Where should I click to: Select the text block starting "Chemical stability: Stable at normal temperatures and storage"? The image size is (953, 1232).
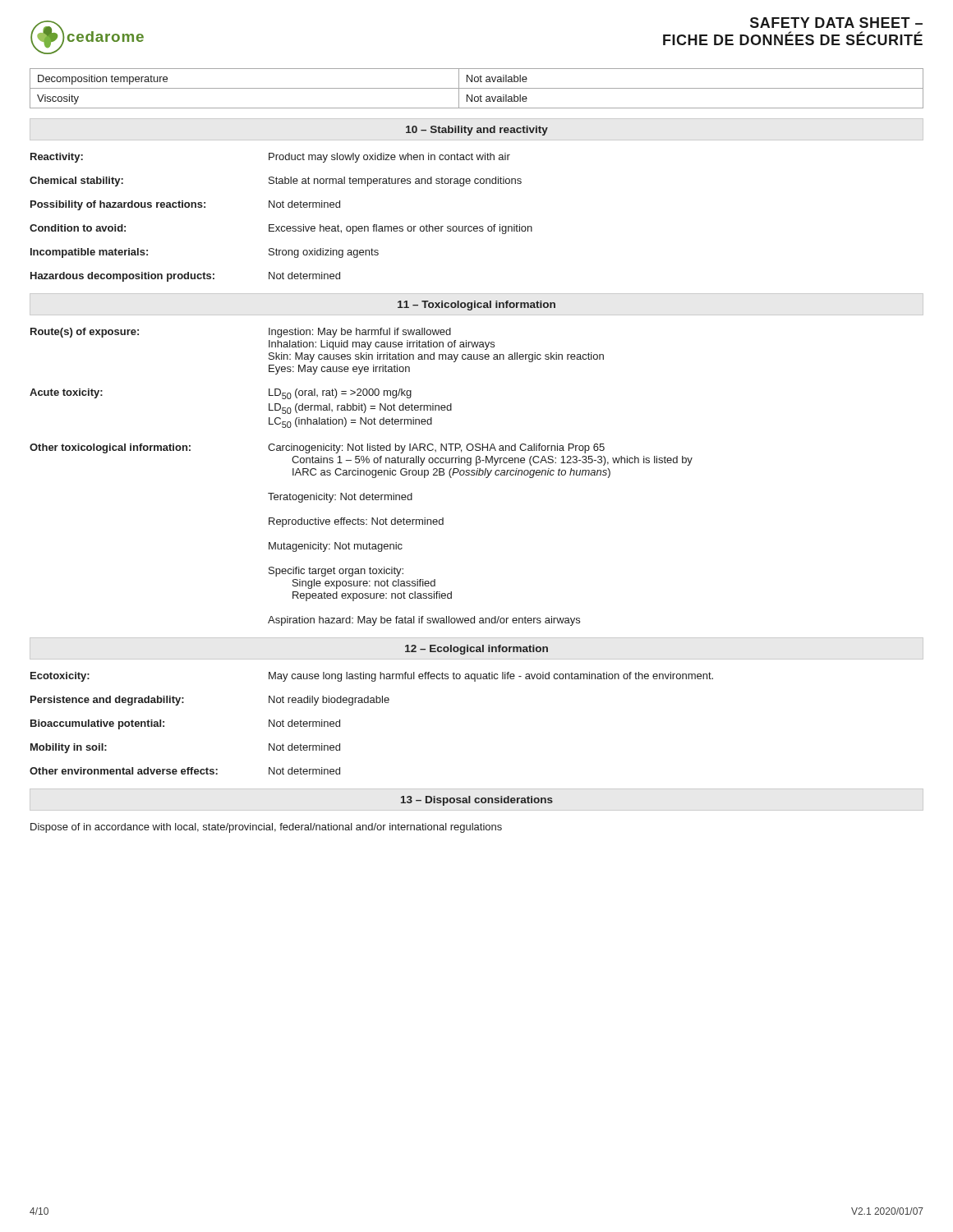pyautogui.click(x=476, y=180)
